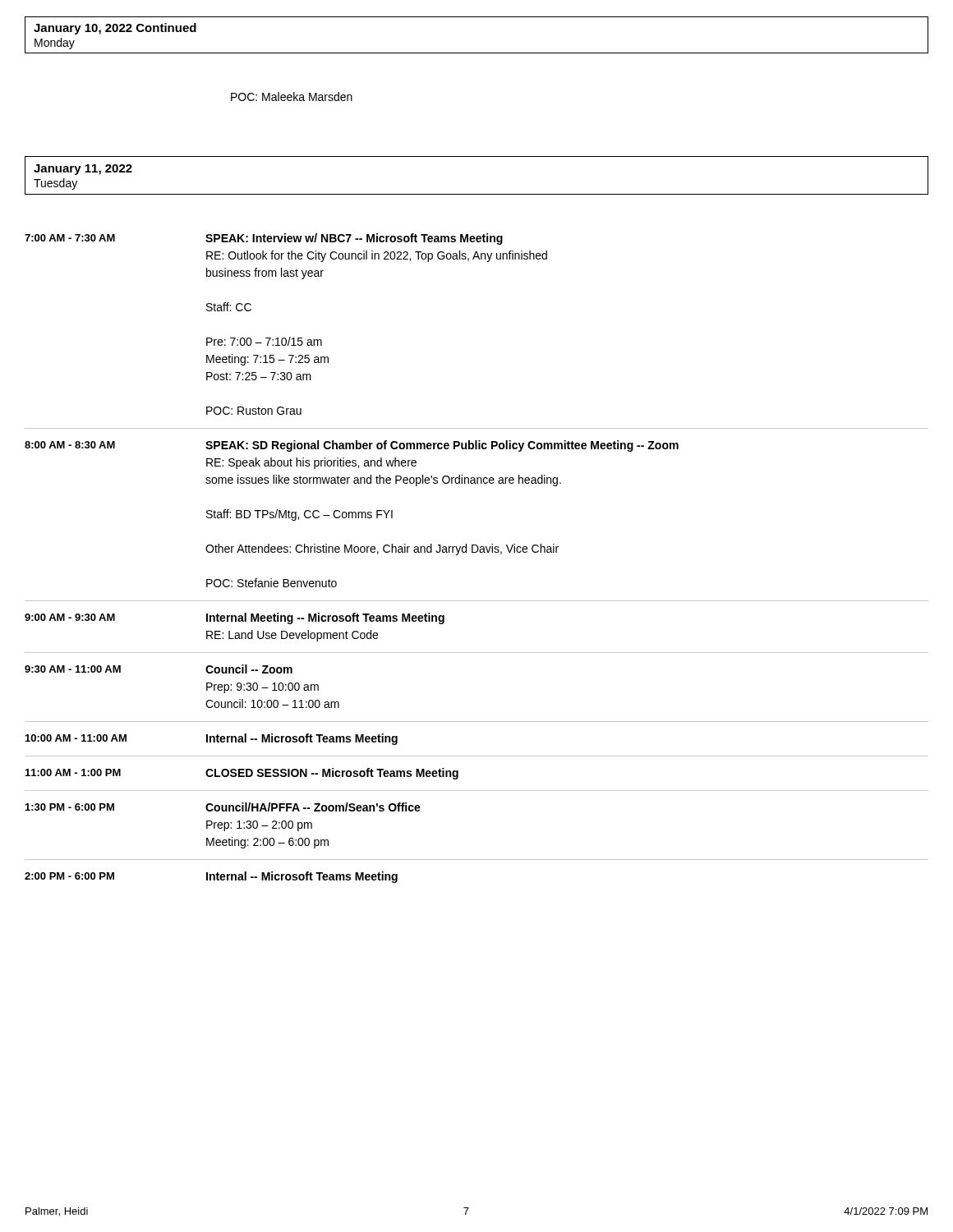953x1232 pixels.
Task: Find the passage starting "January 11, 2022"
Action: pos(476,175)
